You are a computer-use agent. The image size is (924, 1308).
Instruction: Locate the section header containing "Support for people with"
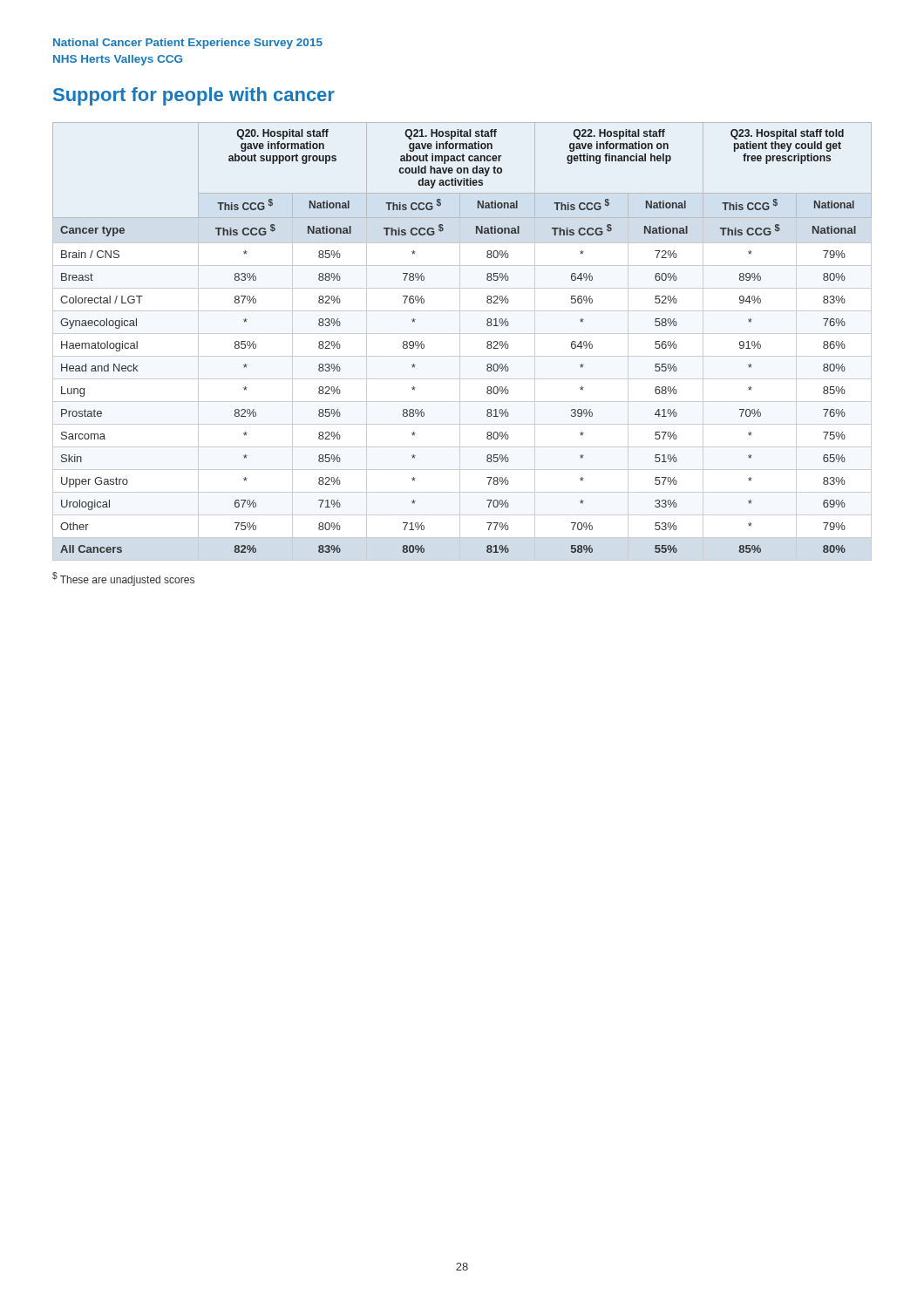(193, 94)
